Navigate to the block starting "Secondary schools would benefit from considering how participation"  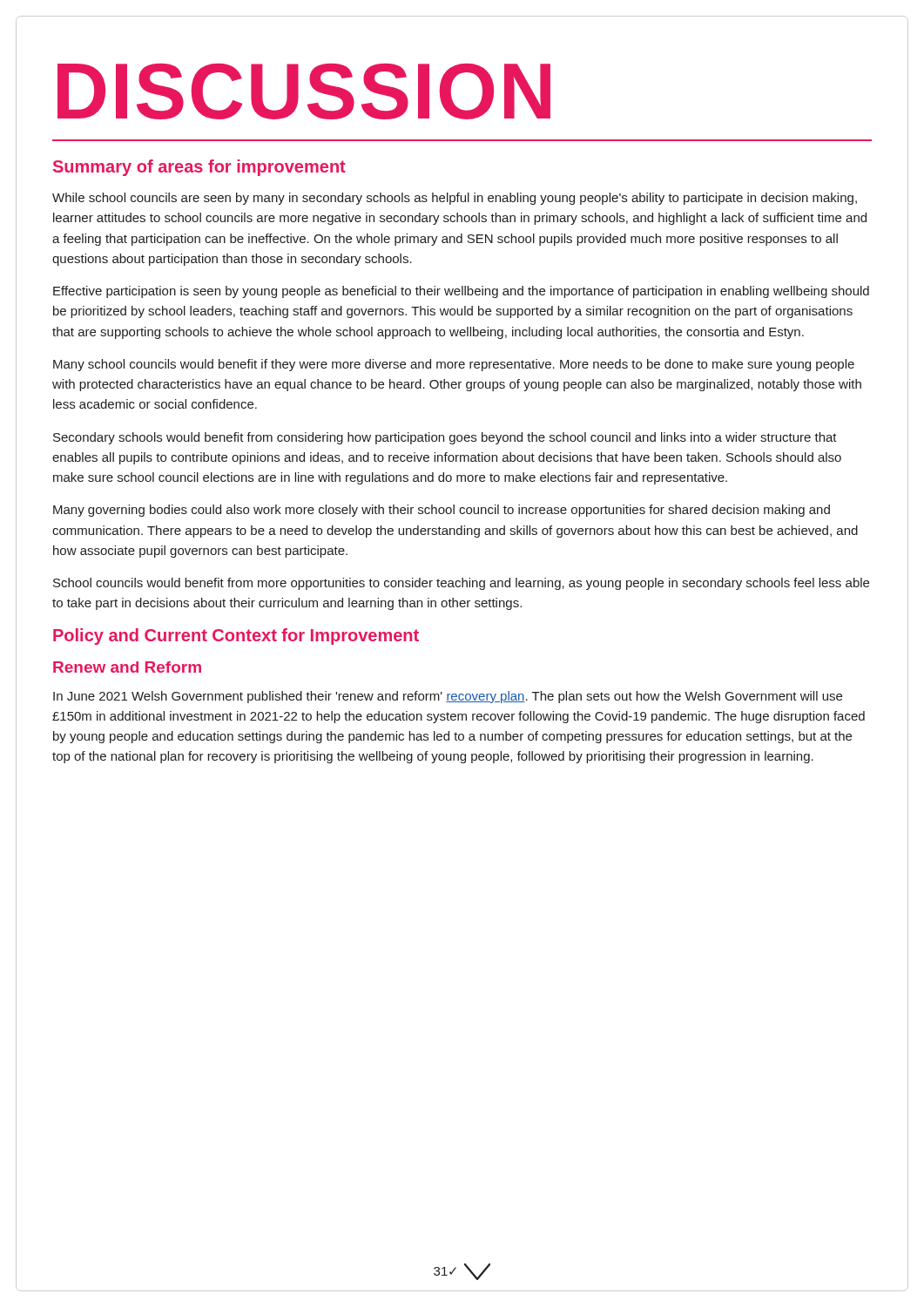point(462,457)
